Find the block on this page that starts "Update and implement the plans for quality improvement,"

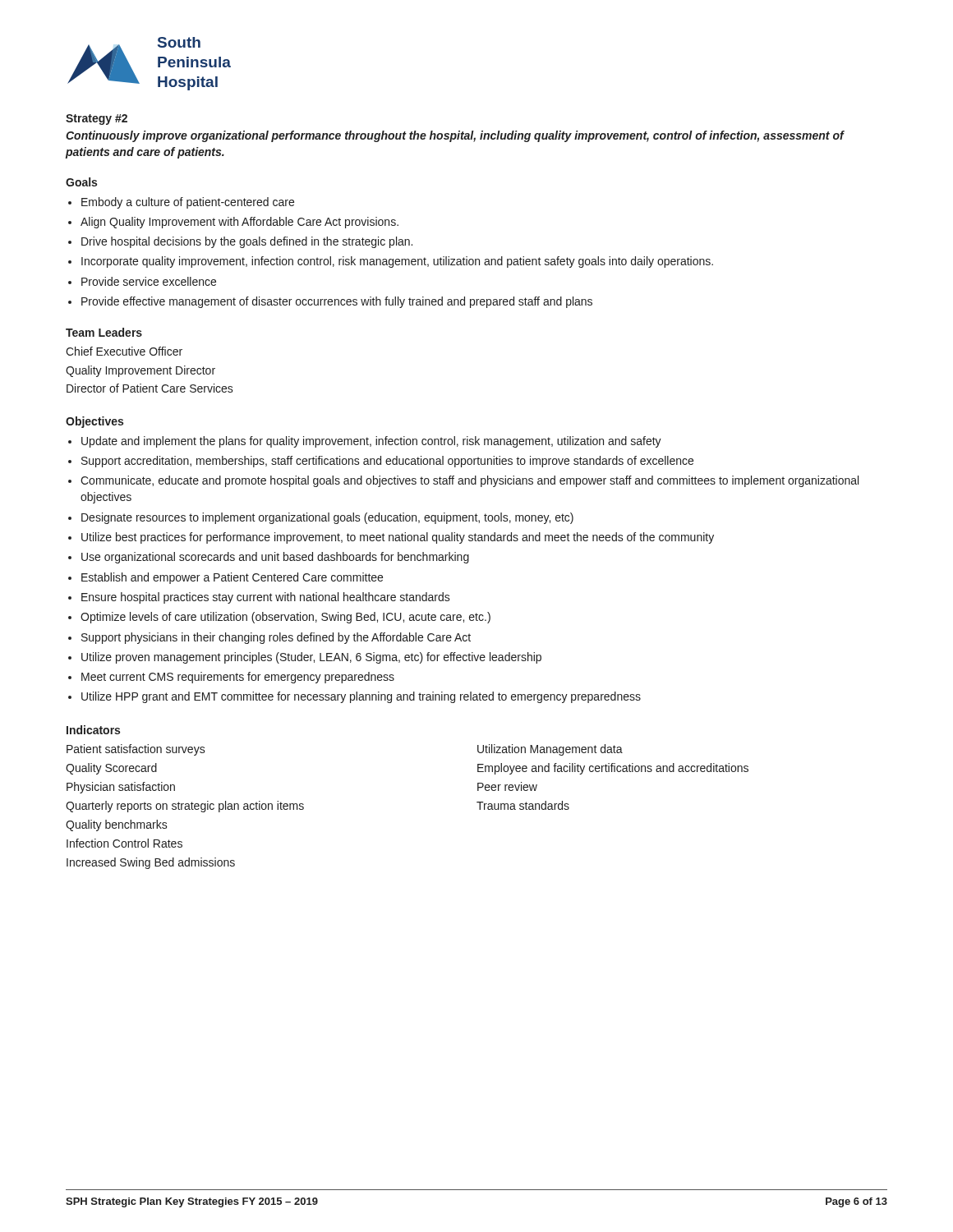(484, 441)
